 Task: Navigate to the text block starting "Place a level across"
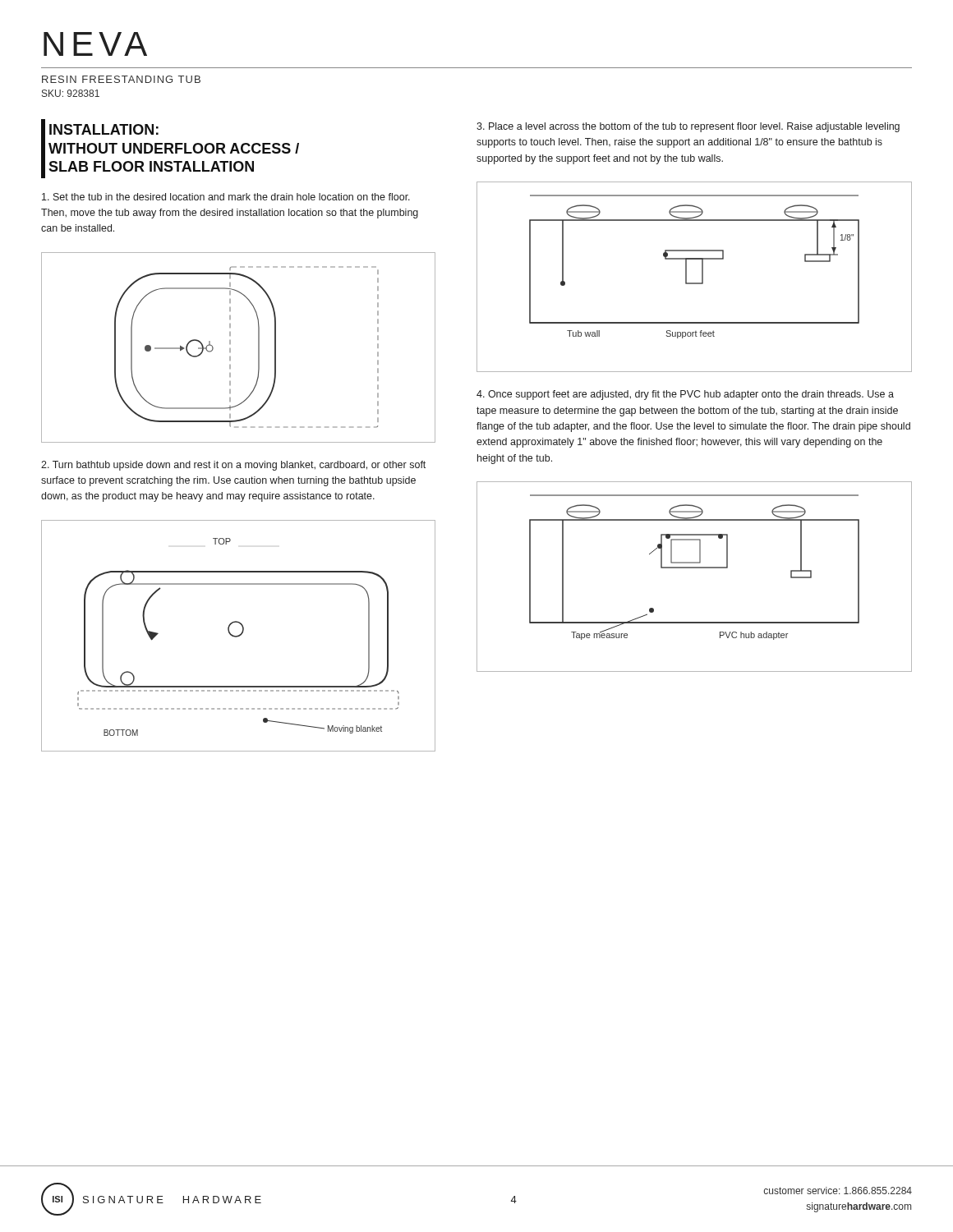(688, 142)
